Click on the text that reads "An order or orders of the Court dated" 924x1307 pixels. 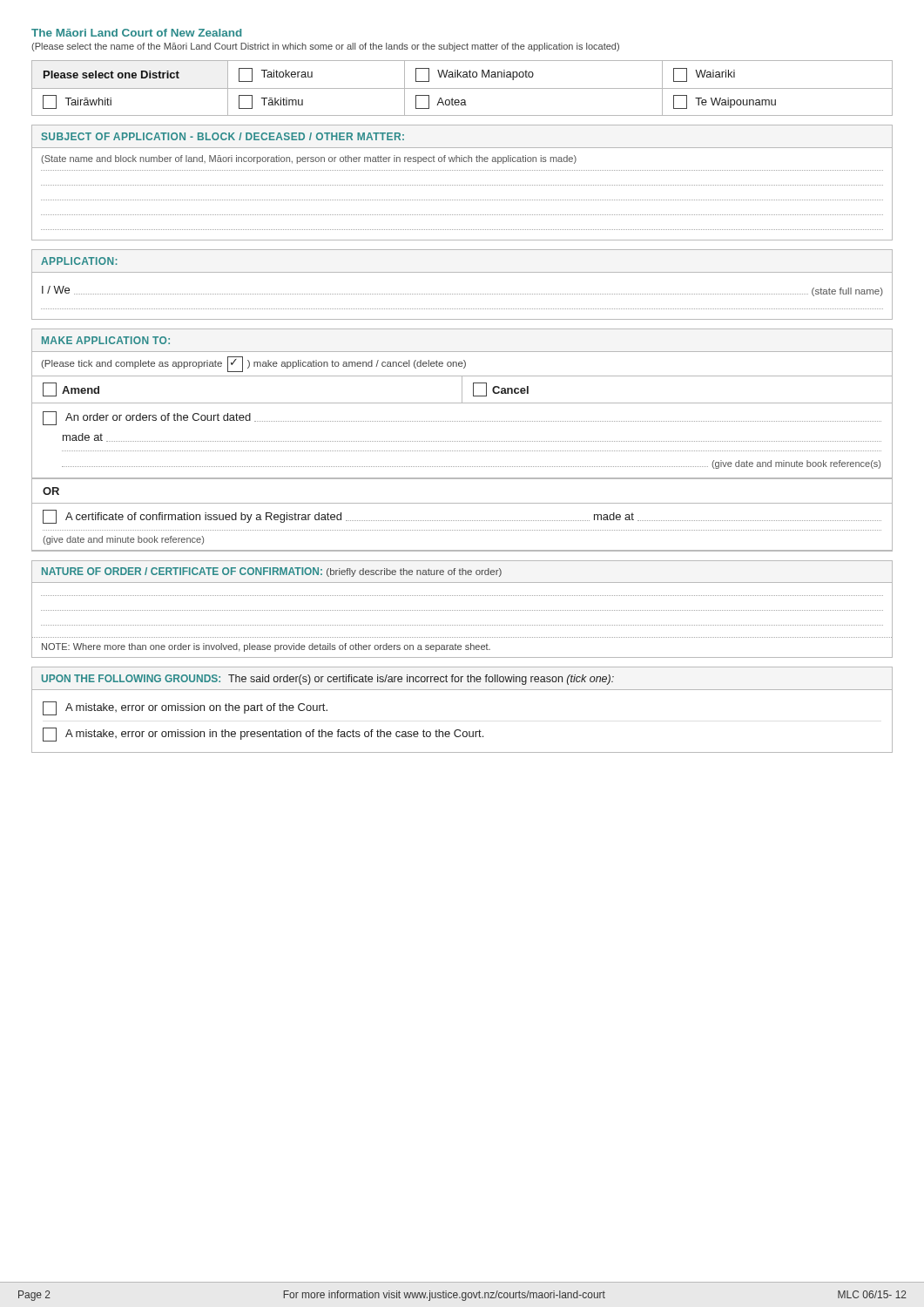click(x=473, y=417)
